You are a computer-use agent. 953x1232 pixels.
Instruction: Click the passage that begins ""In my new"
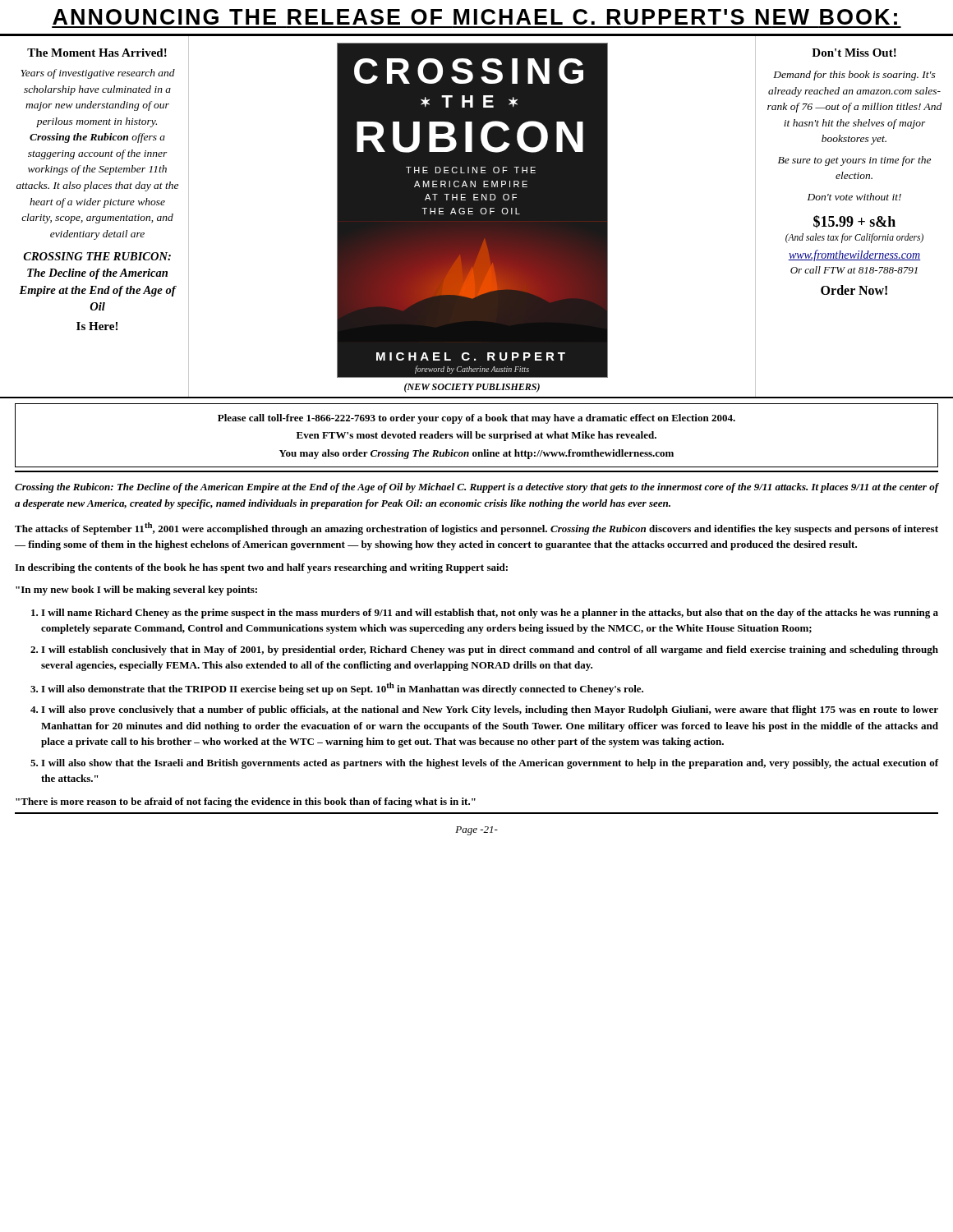pos(136,589)
